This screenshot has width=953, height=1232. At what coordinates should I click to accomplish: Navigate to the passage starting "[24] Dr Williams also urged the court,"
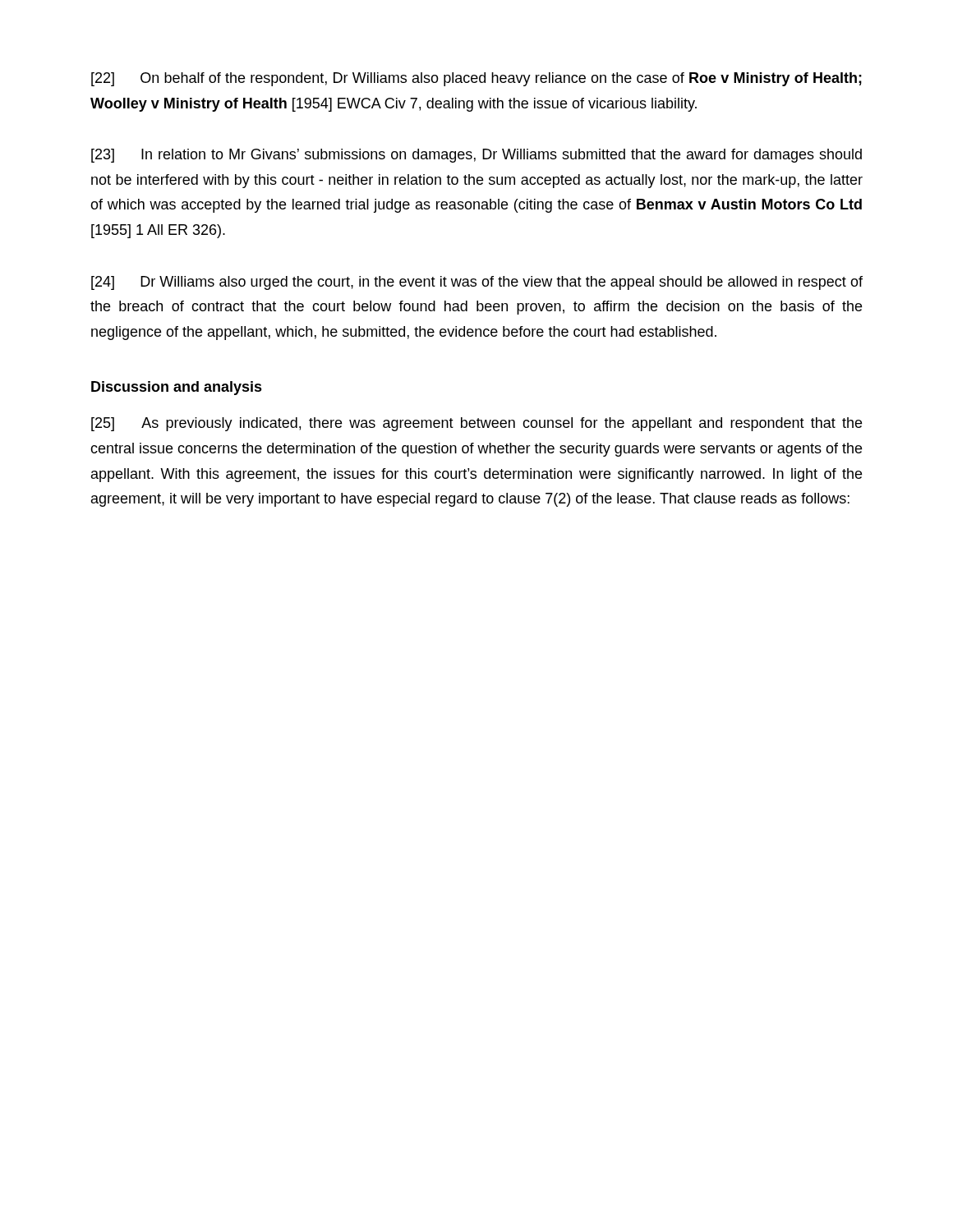pyautogui.click(x=476, y=304)
